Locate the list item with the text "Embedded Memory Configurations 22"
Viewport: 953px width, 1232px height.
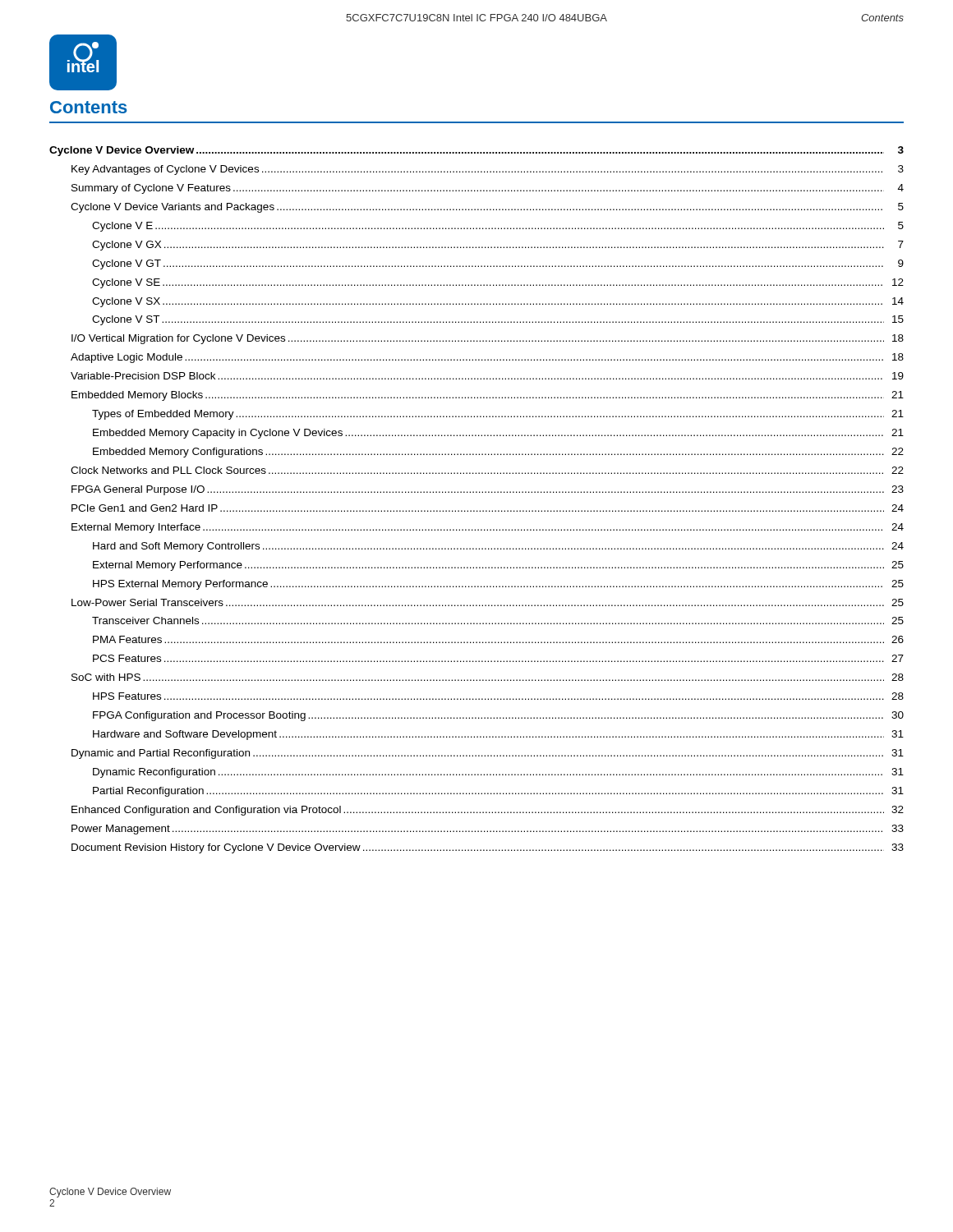498,452
